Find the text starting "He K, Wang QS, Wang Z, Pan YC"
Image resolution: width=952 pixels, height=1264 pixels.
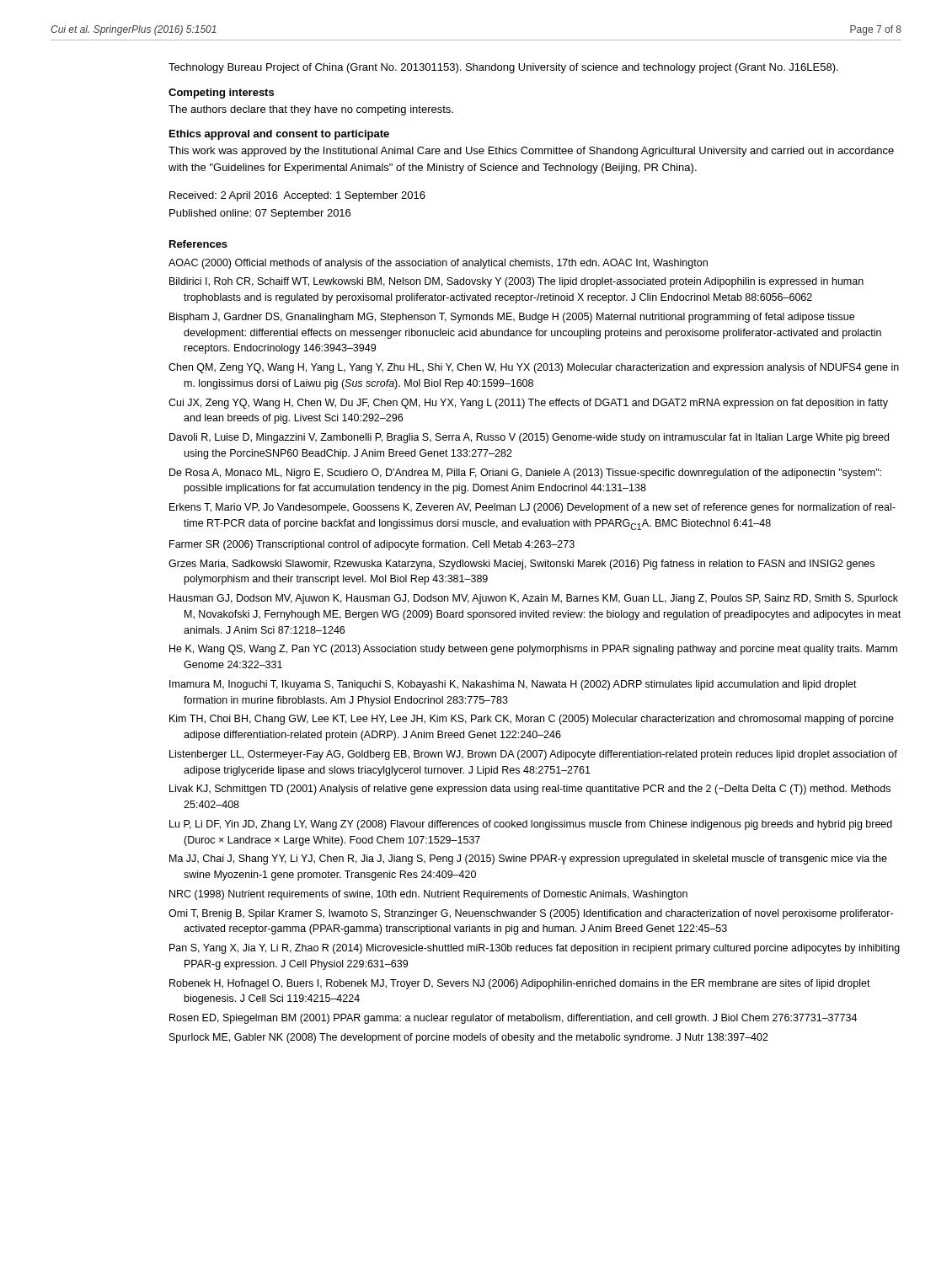tap(533, 657)
